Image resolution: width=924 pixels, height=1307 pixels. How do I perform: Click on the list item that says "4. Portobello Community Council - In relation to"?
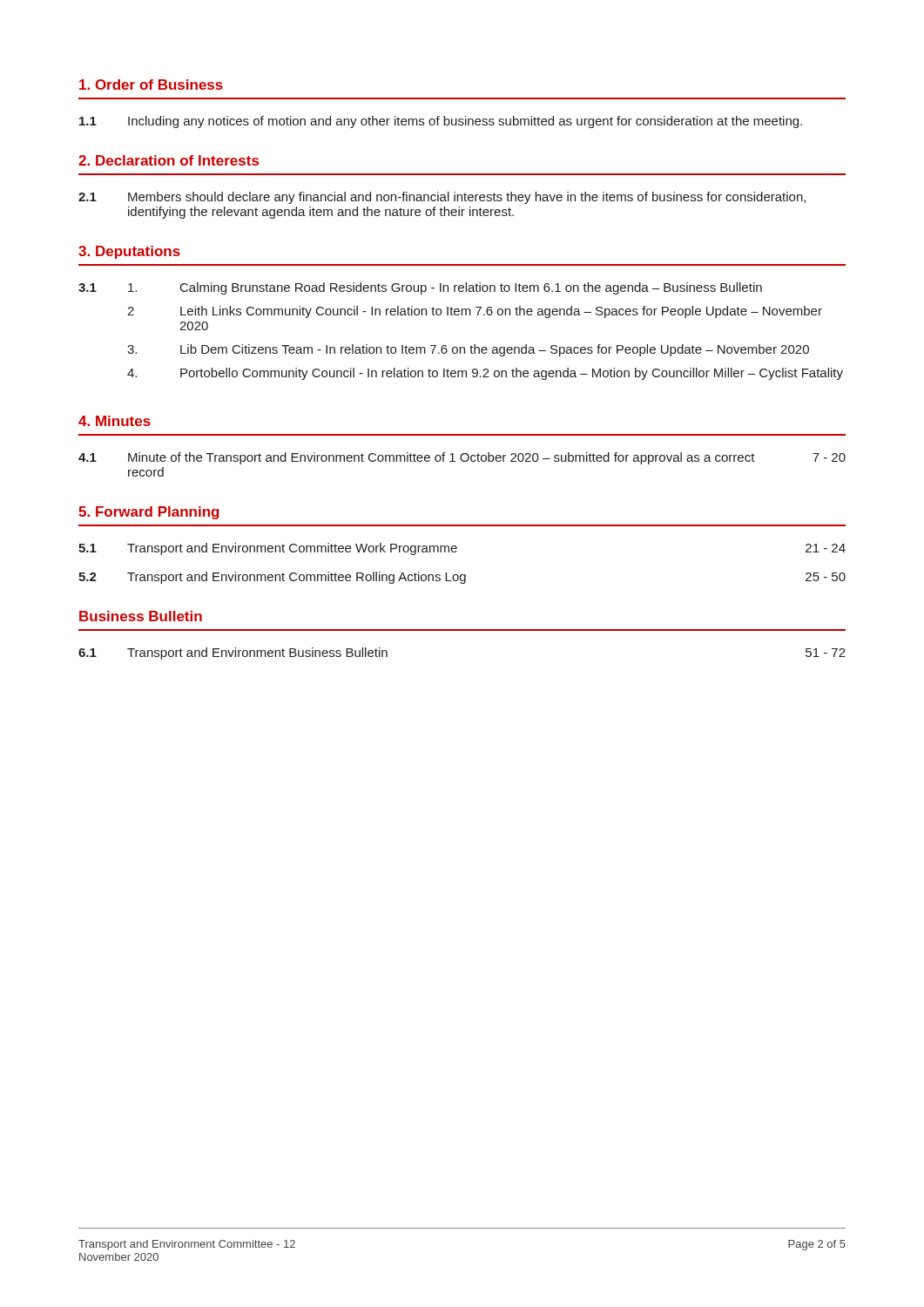[462, 377]
